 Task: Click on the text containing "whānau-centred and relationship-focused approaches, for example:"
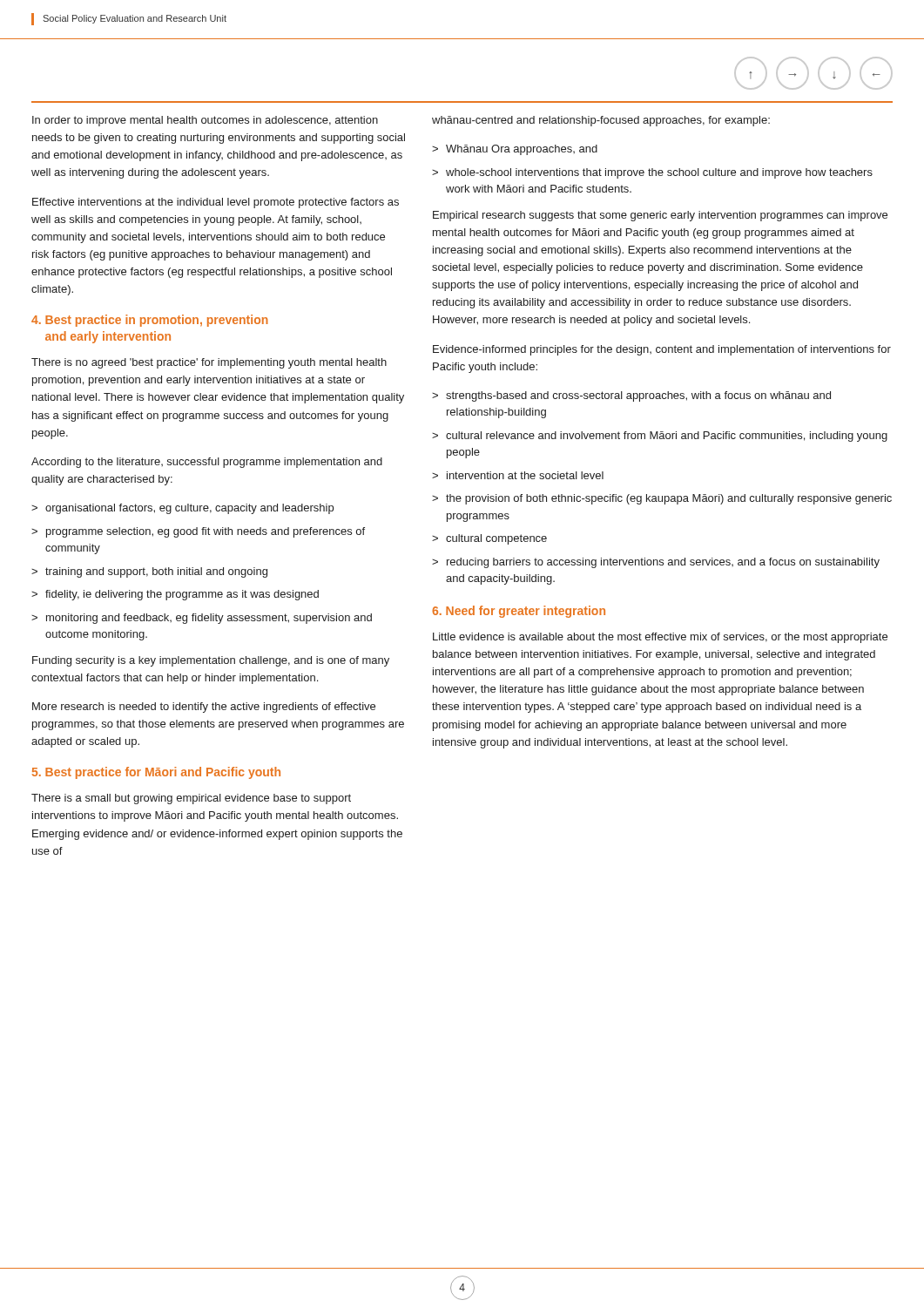601,120
